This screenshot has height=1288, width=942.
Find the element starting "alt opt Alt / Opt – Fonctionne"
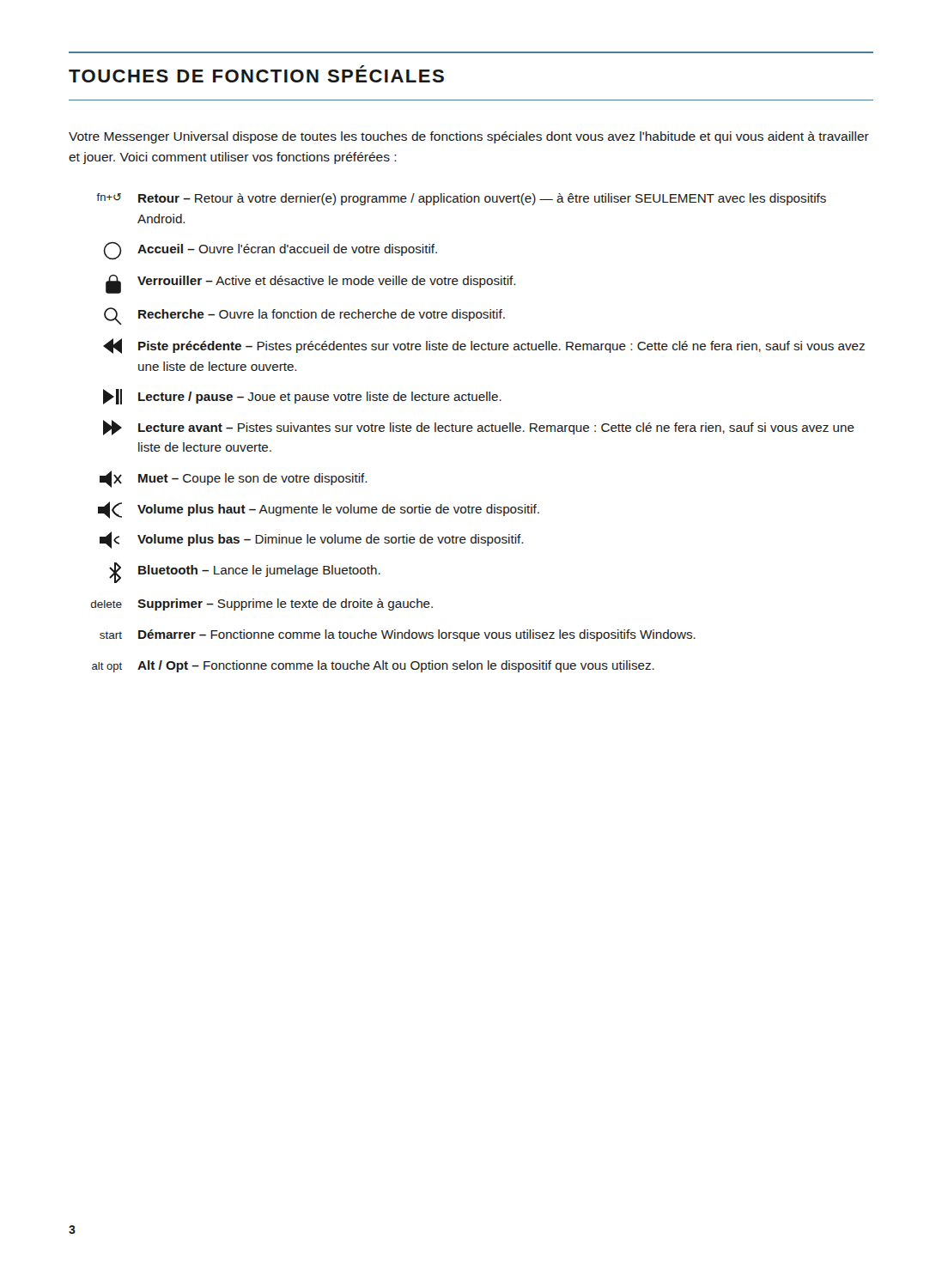471,665
